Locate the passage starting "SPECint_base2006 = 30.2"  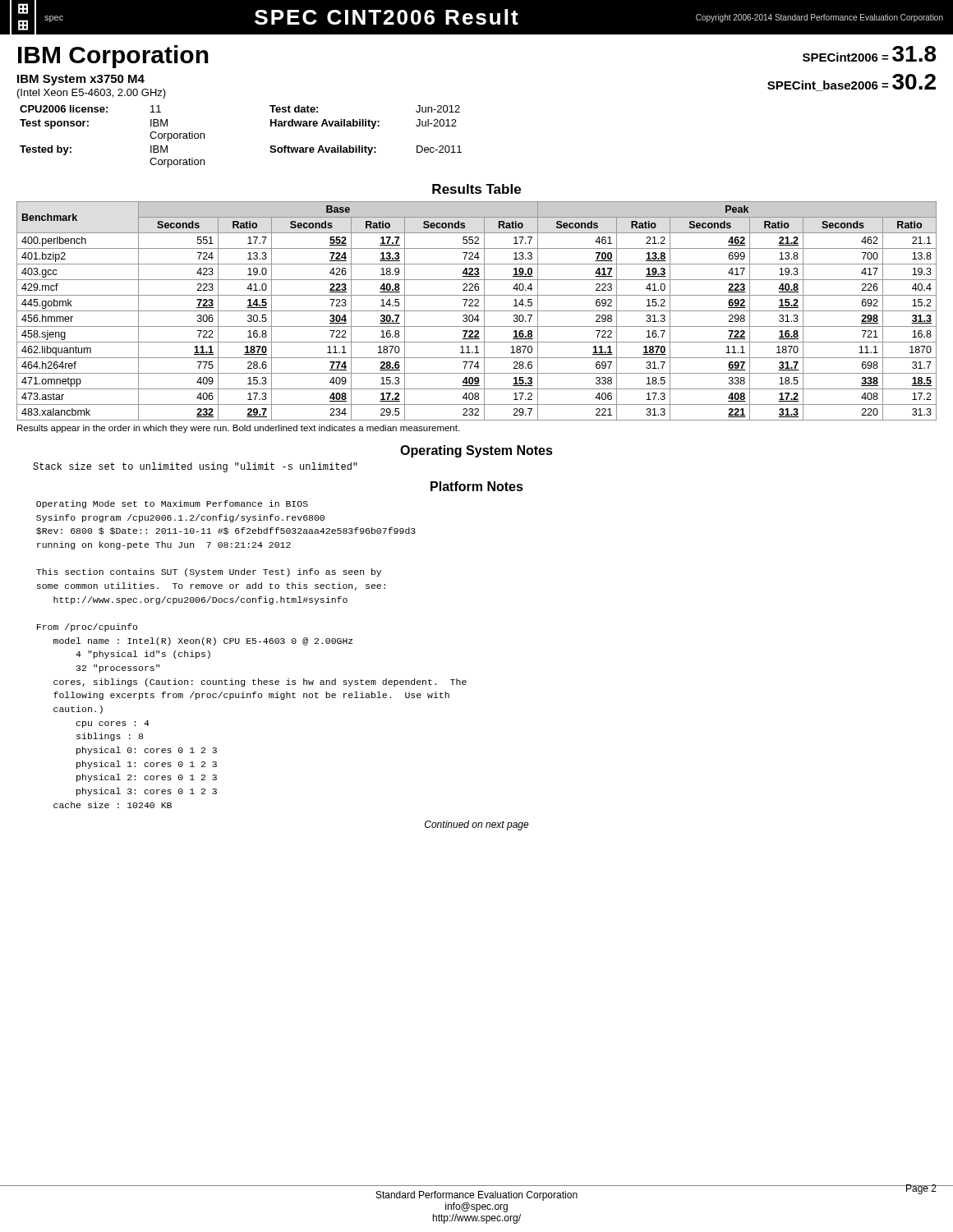[852, 82]
